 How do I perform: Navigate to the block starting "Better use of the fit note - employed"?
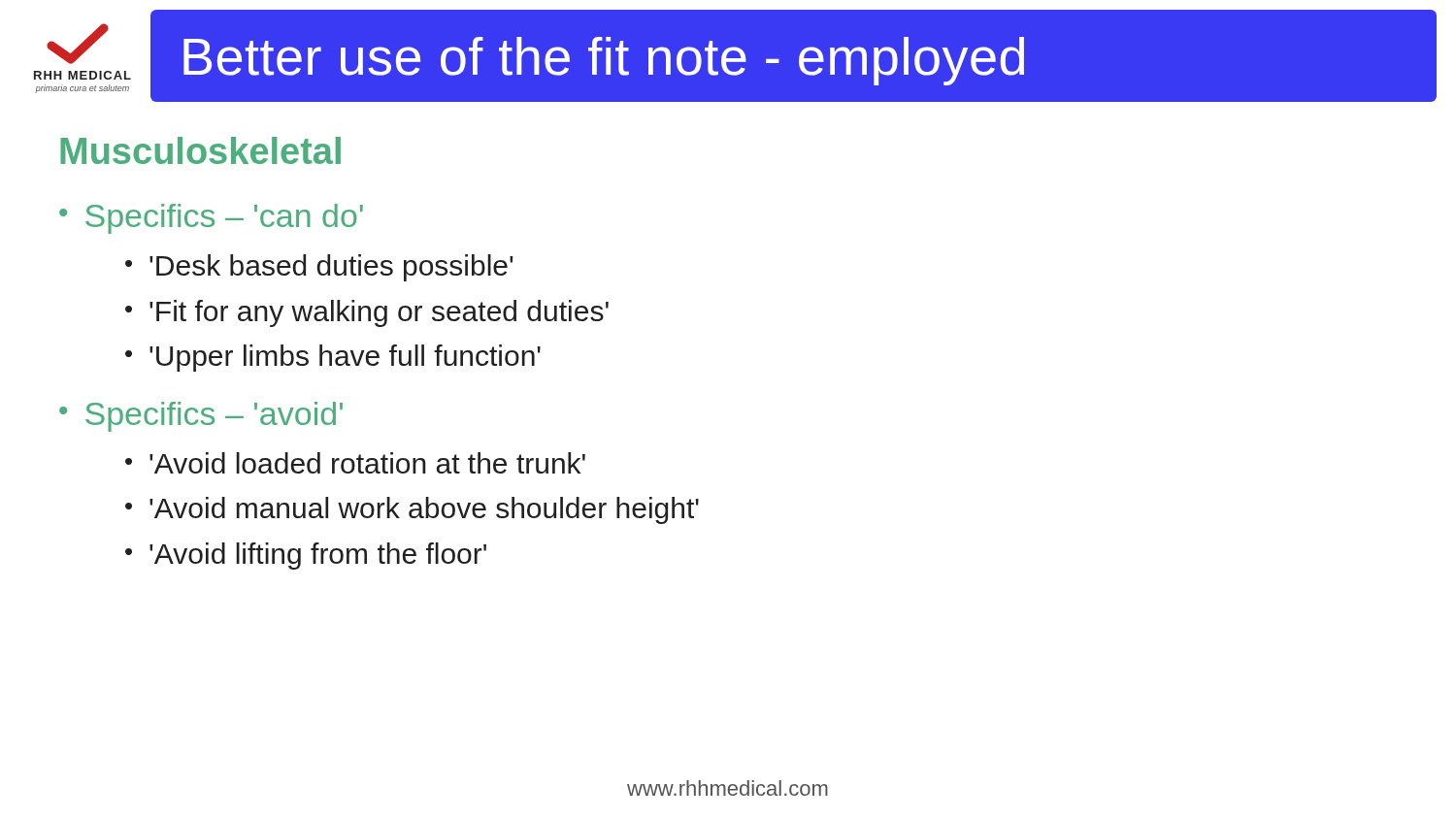coord(604,56)
